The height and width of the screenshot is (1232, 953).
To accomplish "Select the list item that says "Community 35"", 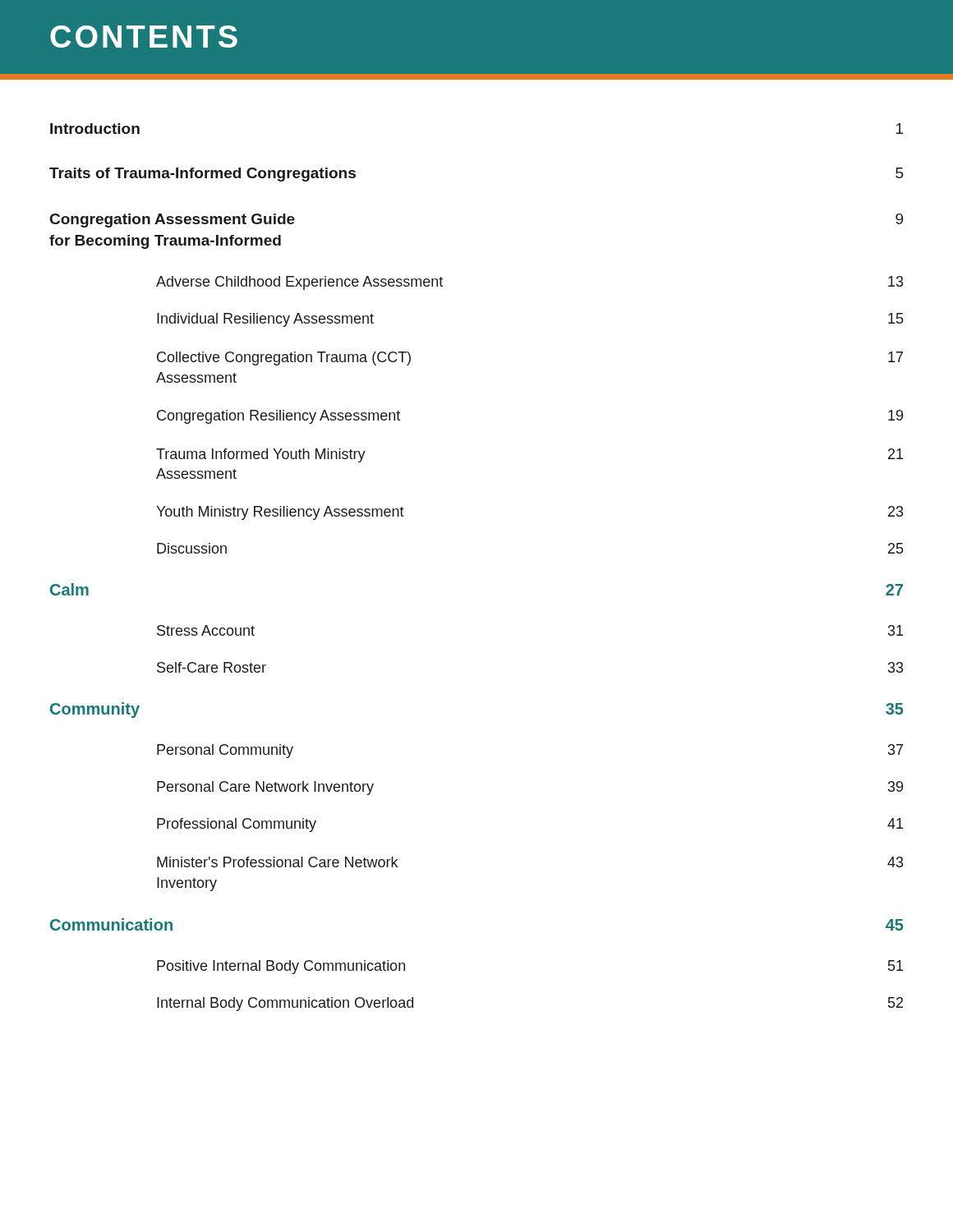I will coord(93,710).
